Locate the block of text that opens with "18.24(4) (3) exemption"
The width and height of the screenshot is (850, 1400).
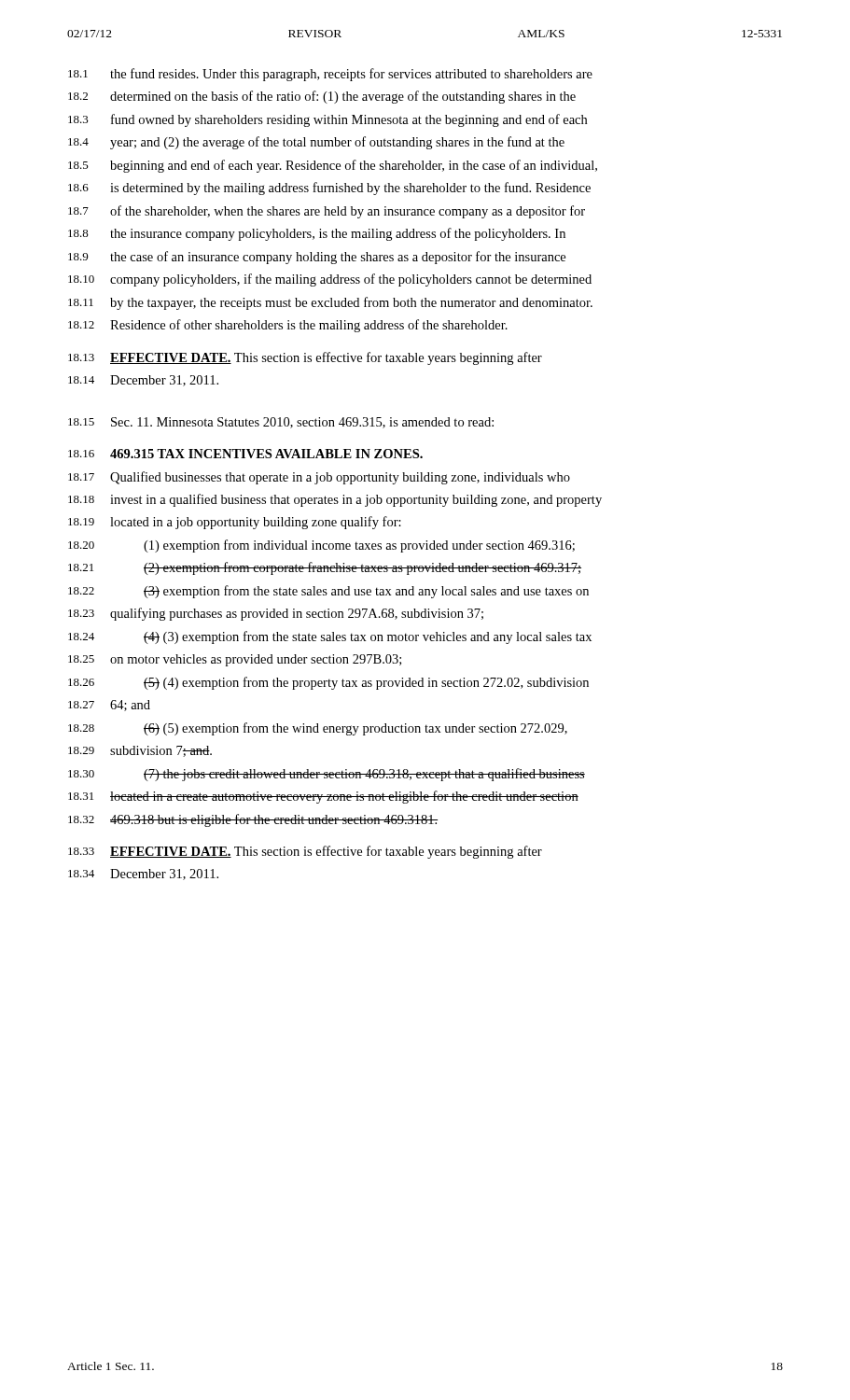(425, 648)
